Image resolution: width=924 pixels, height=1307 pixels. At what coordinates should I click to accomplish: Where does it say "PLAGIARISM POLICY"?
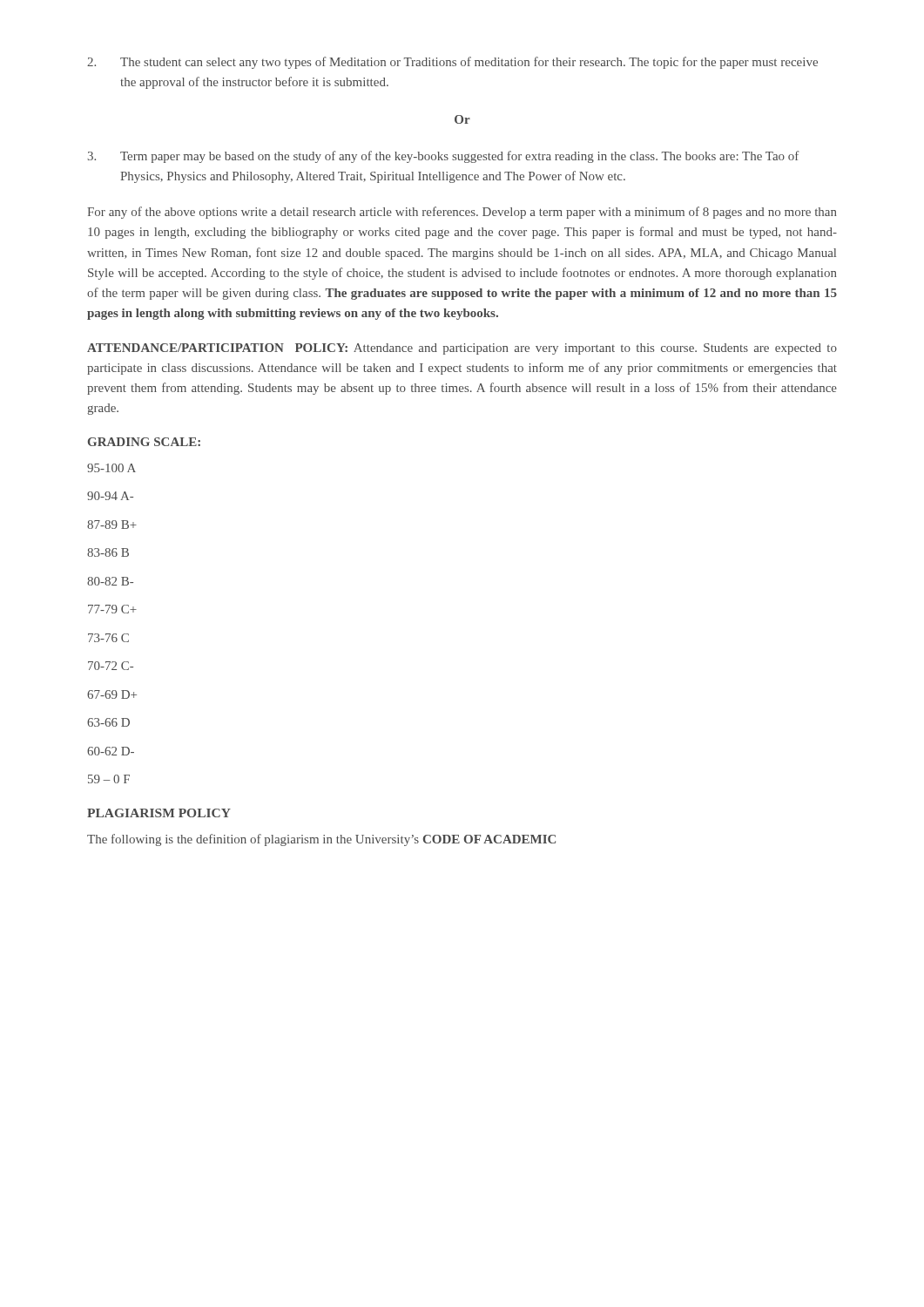159,812
